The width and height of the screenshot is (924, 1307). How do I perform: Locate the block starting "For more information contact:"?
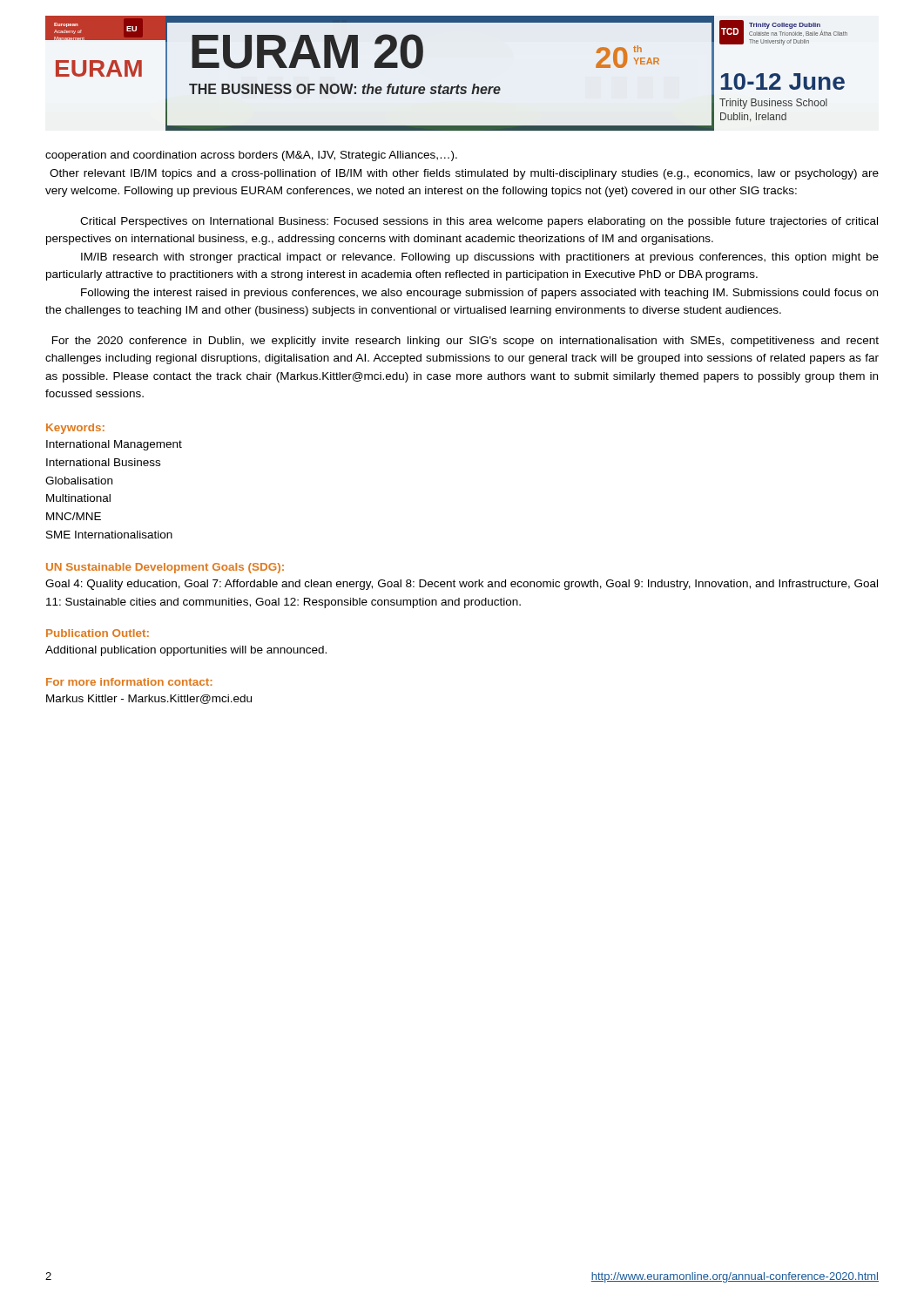click(x=129, y=682)
